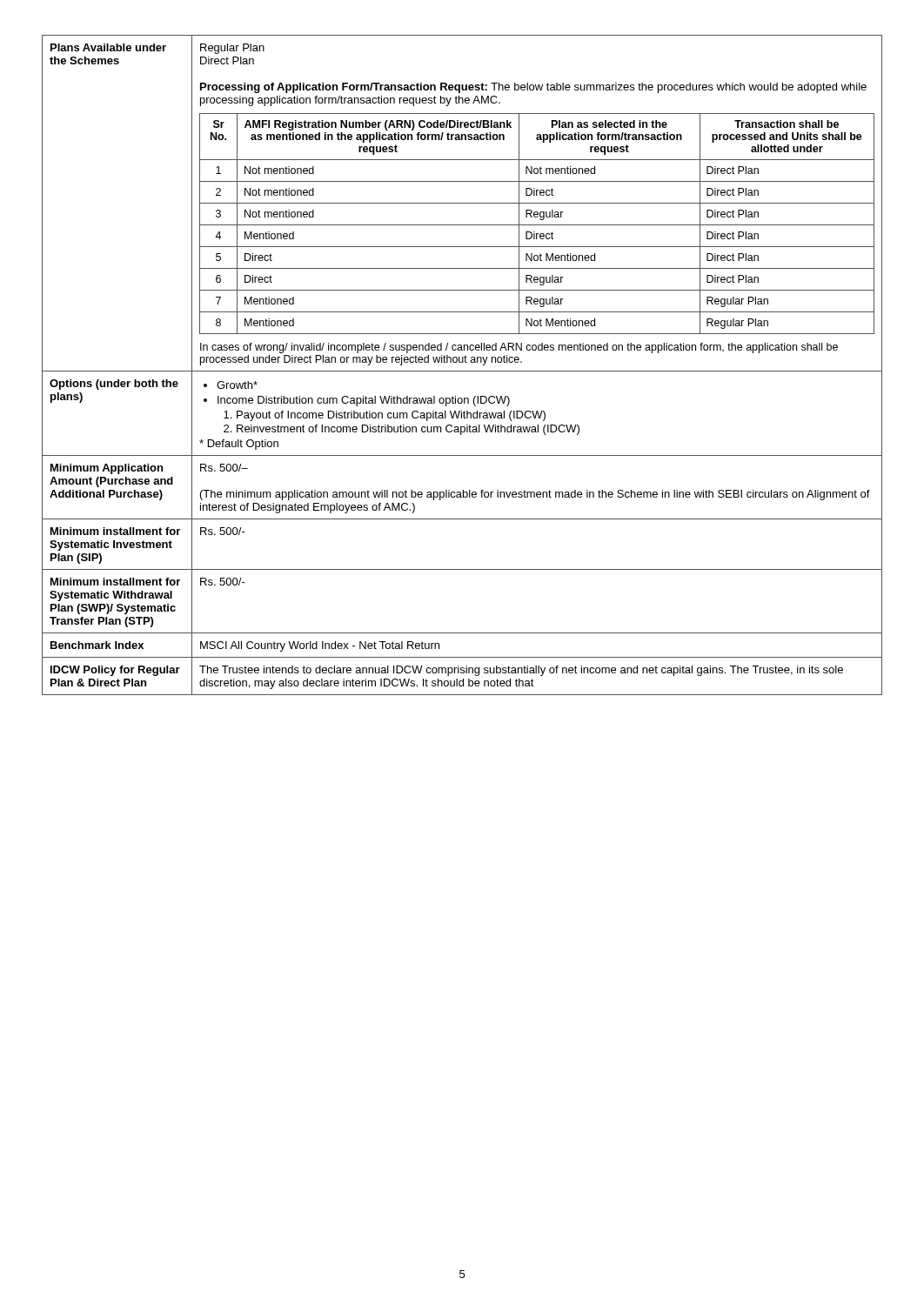Viewport: 924px width, 1305px height.
Task: Select the region starting "Minimum installment for Systematic Investment Plan (SIP)"
Action: point(115,544)
